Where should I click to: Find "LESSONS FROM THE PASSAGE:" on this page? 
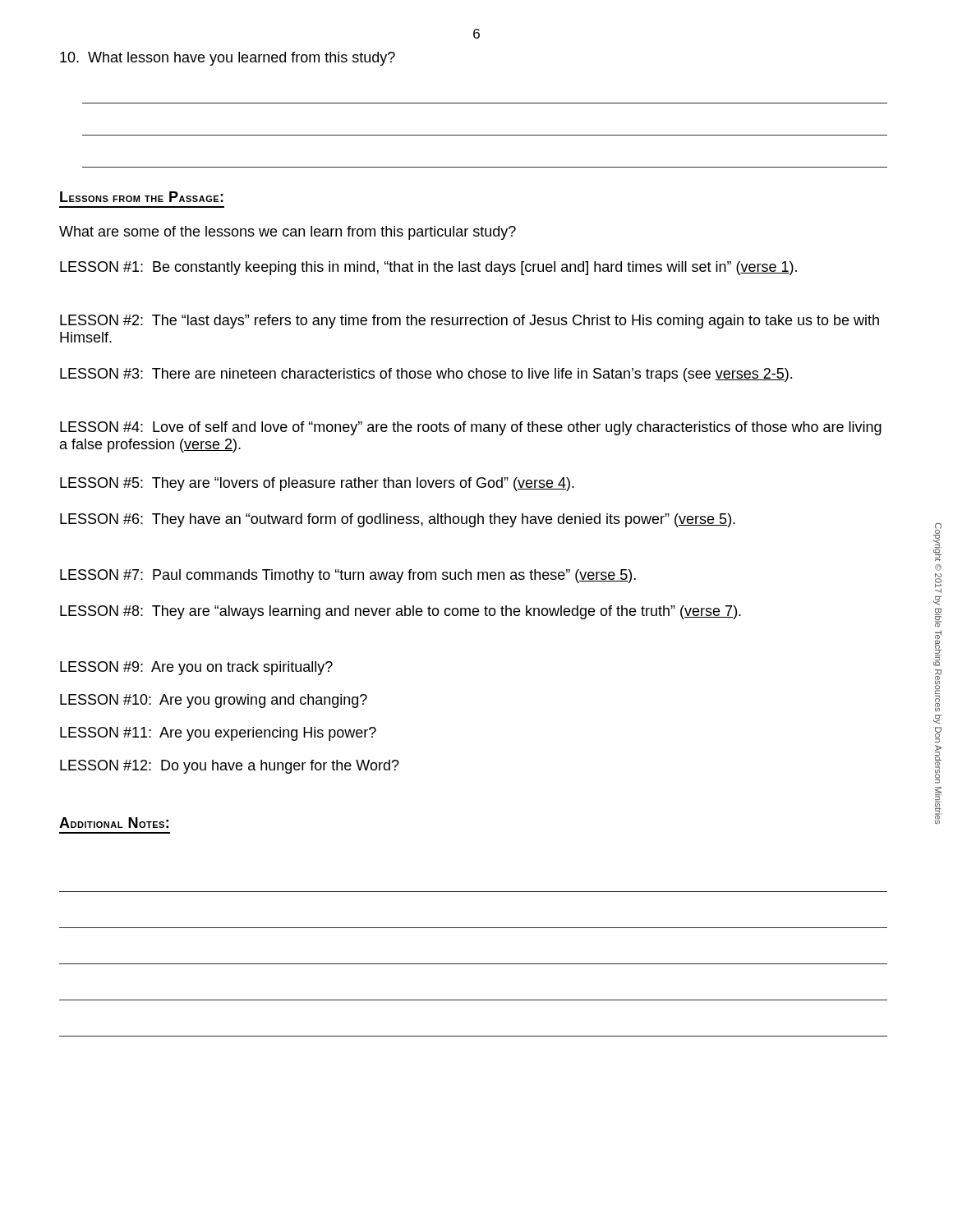(142, 197)
